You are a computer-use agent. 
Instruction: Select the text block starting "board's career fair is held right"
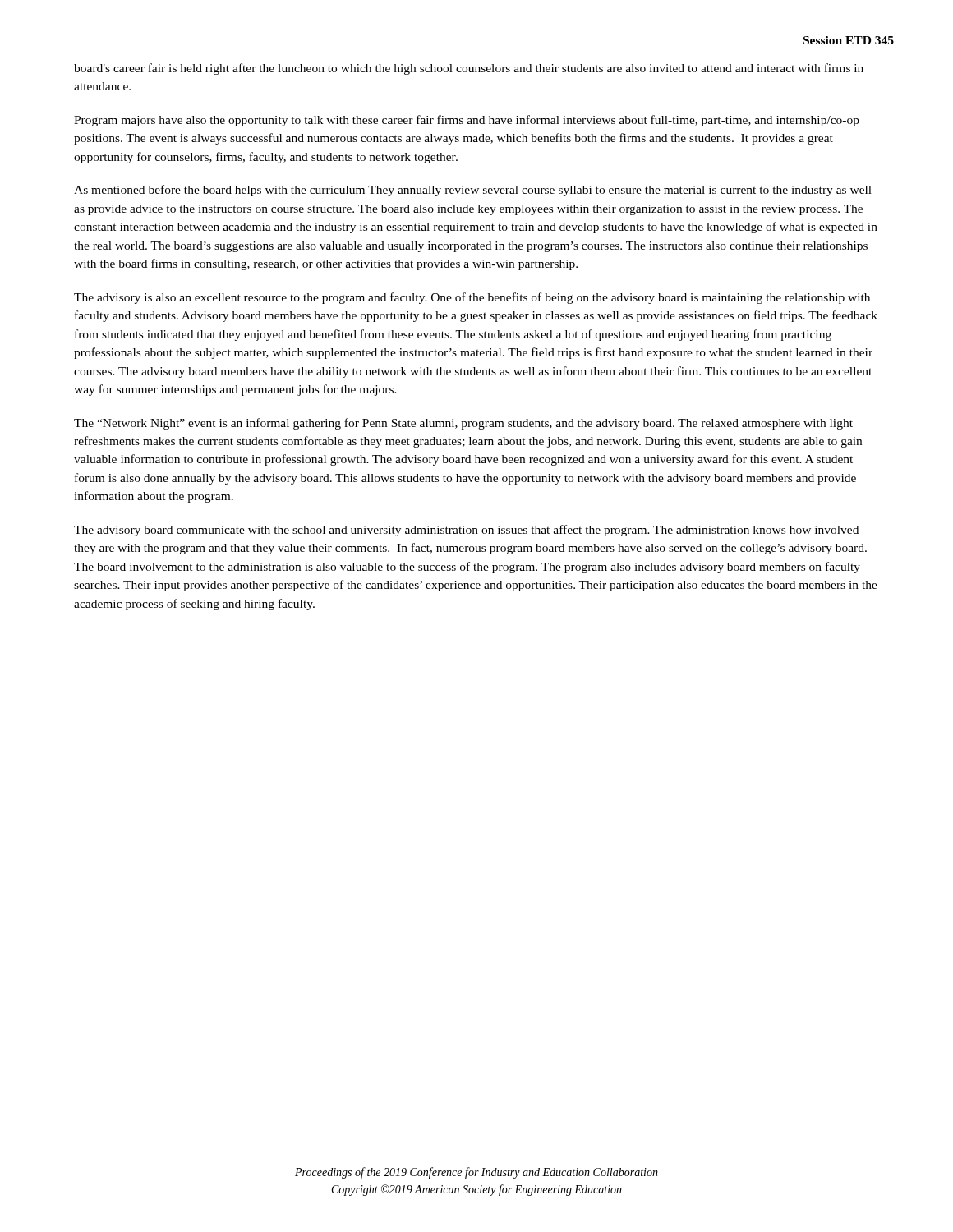point(469,77)
